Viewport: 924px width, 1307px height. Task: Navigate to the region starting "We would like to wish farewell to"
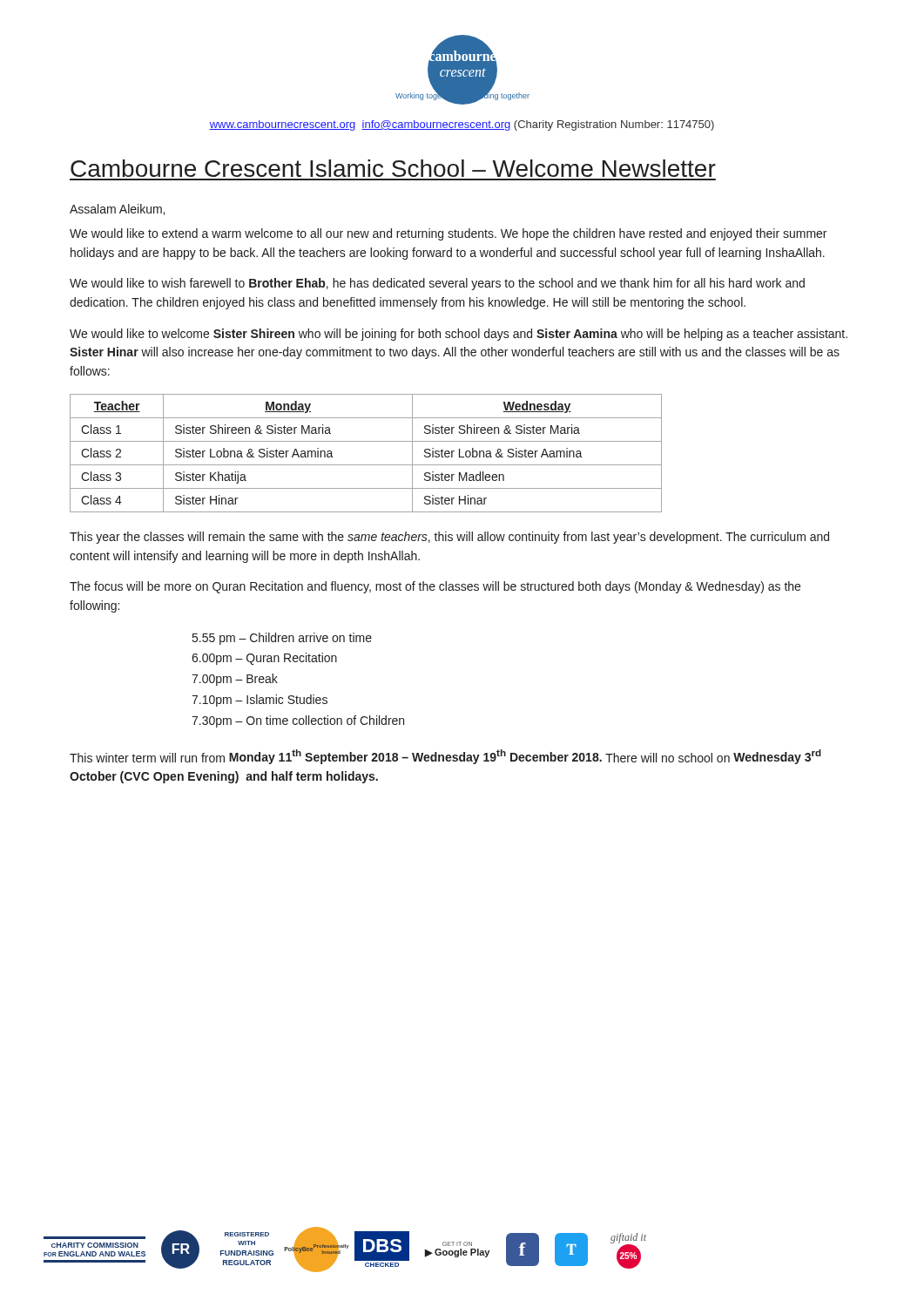pyautogui.click(x=438, y=293)
